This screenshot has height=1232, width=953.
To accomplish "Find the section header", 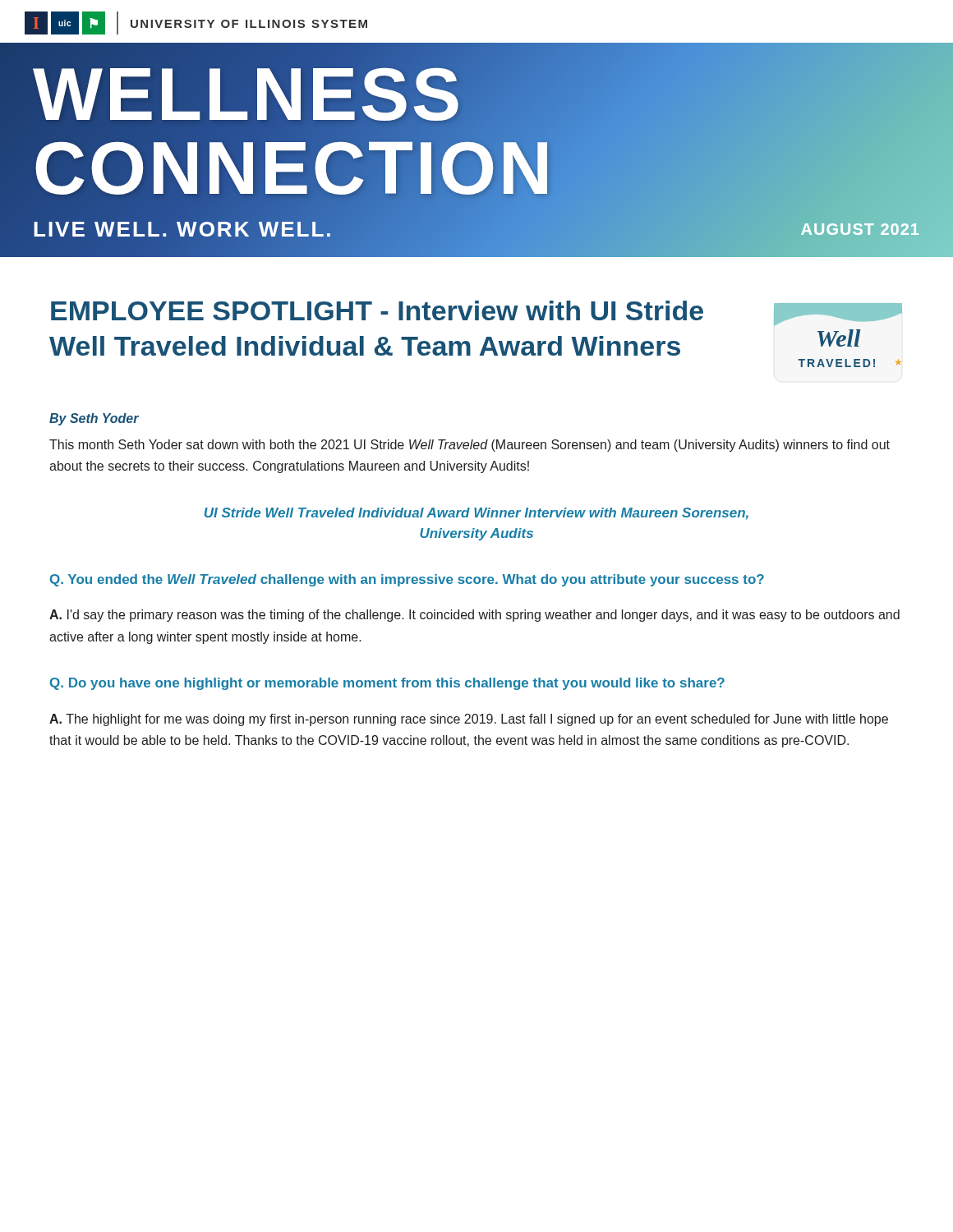I will (476, 523).
